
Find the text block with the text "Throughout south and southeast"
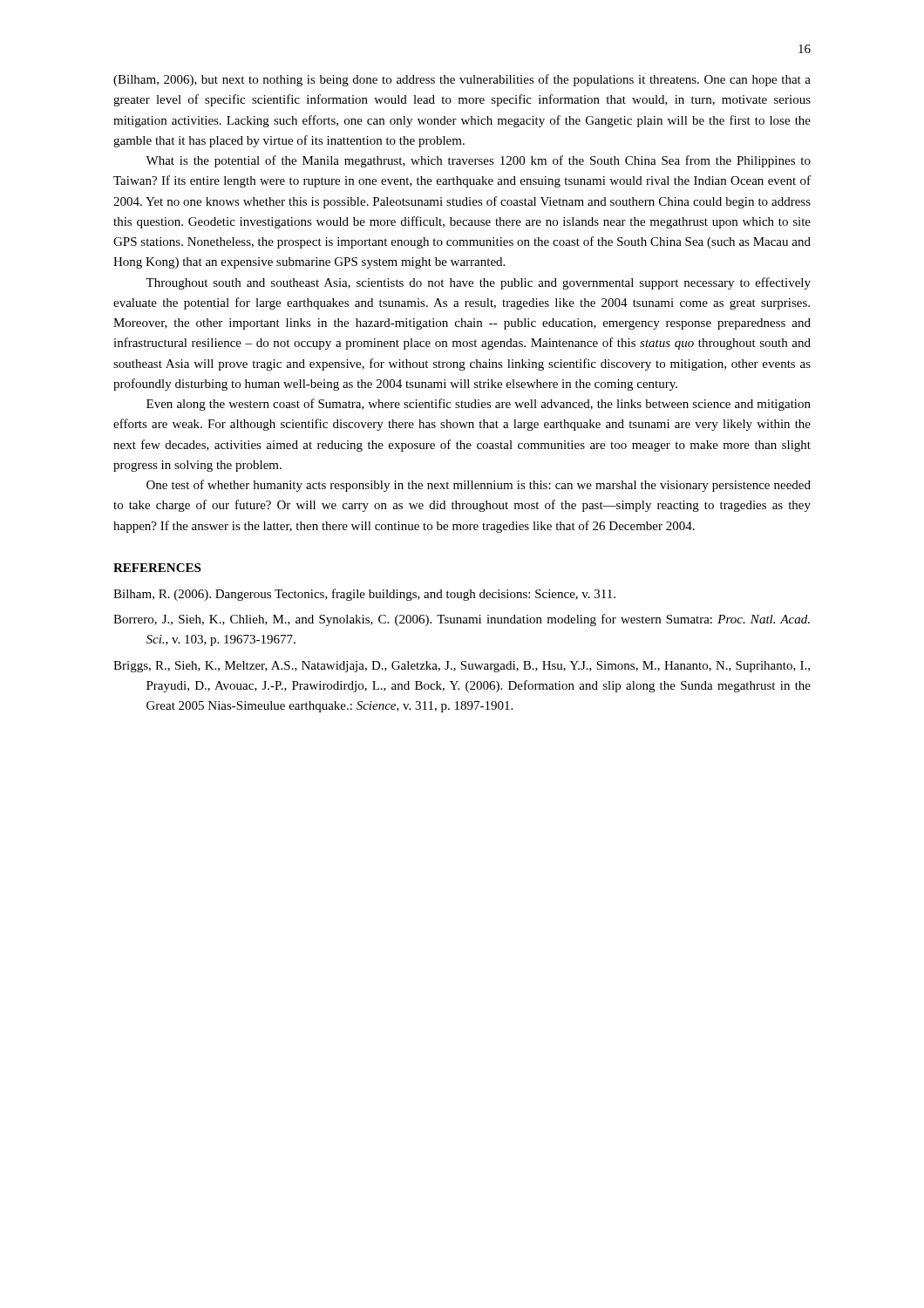pos(462,333)
